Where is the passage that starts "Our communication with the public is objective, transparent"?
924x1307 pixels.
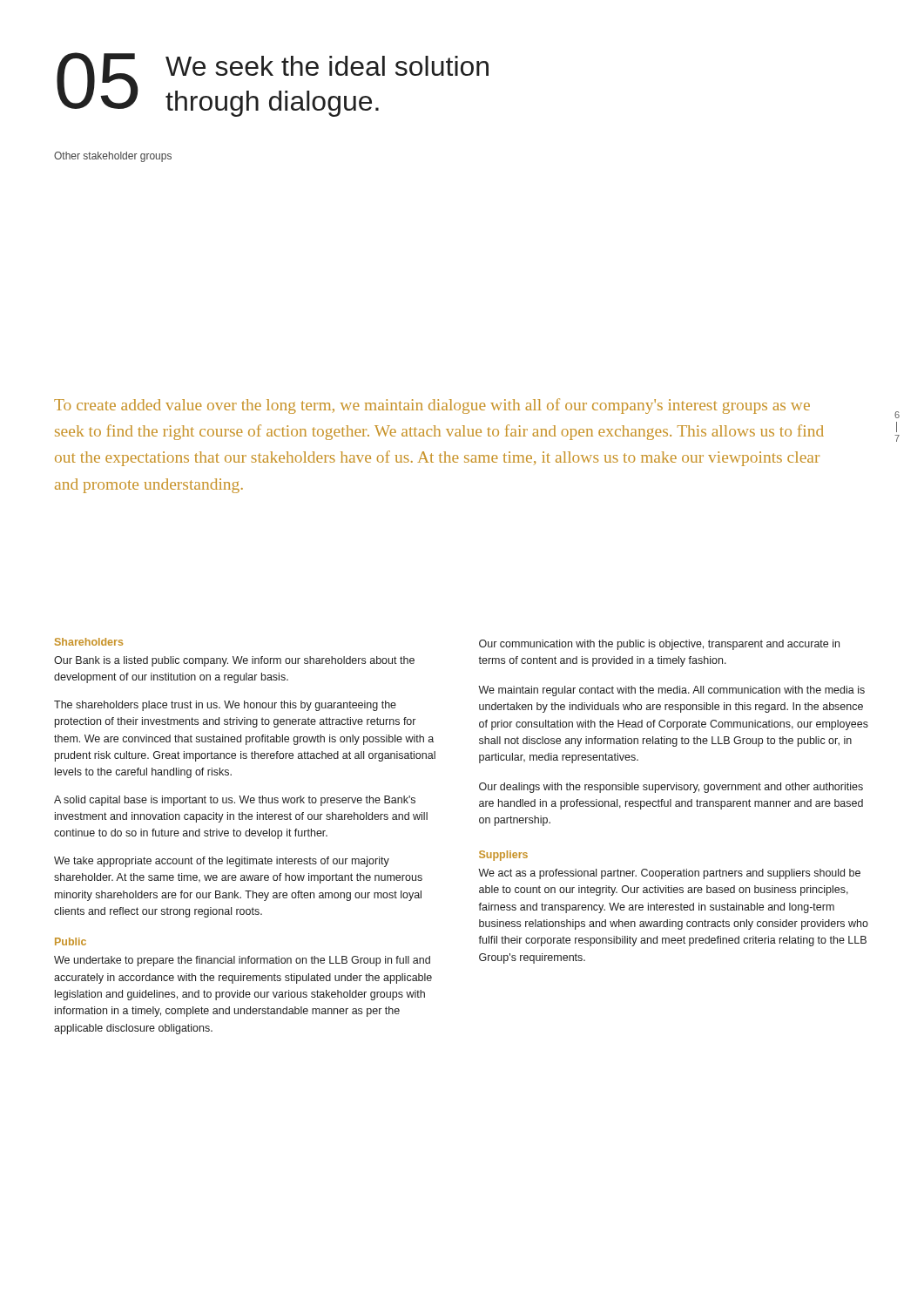pyautogui.click(x=659, y=652)
